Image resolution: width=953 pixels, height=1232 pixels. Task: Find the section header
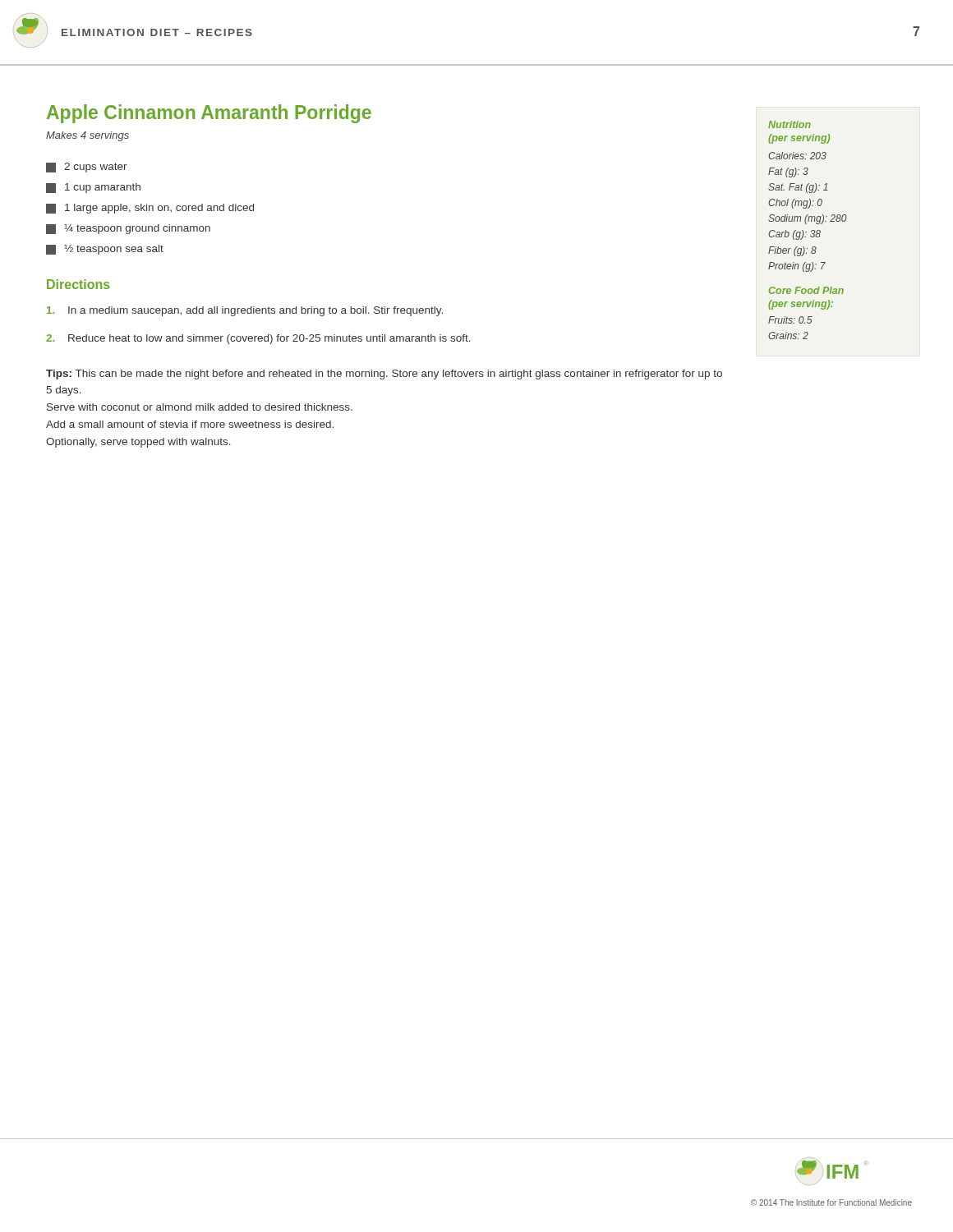[78, 285]
